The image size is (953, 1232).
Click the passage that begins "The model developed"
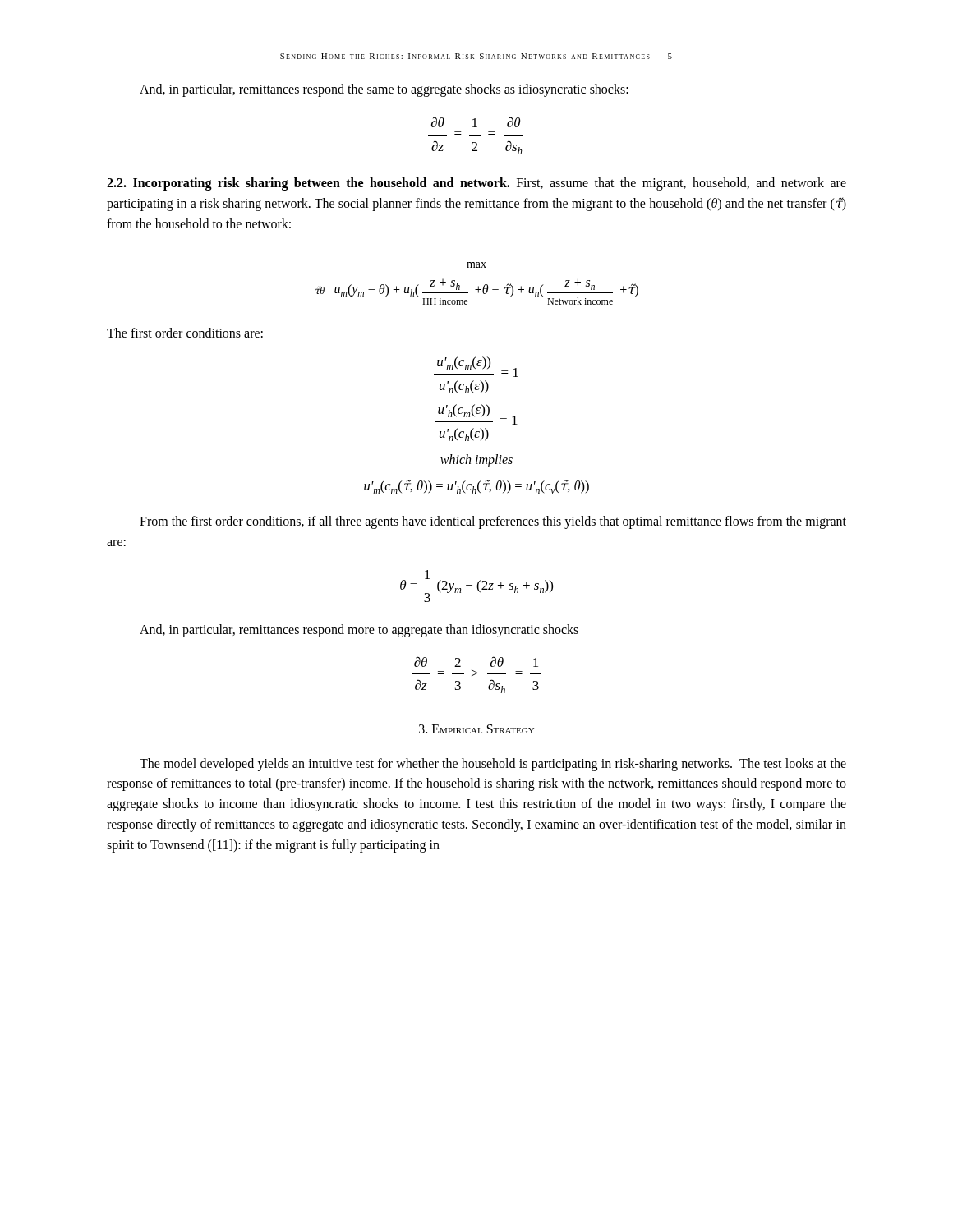[x=476, y=804]
